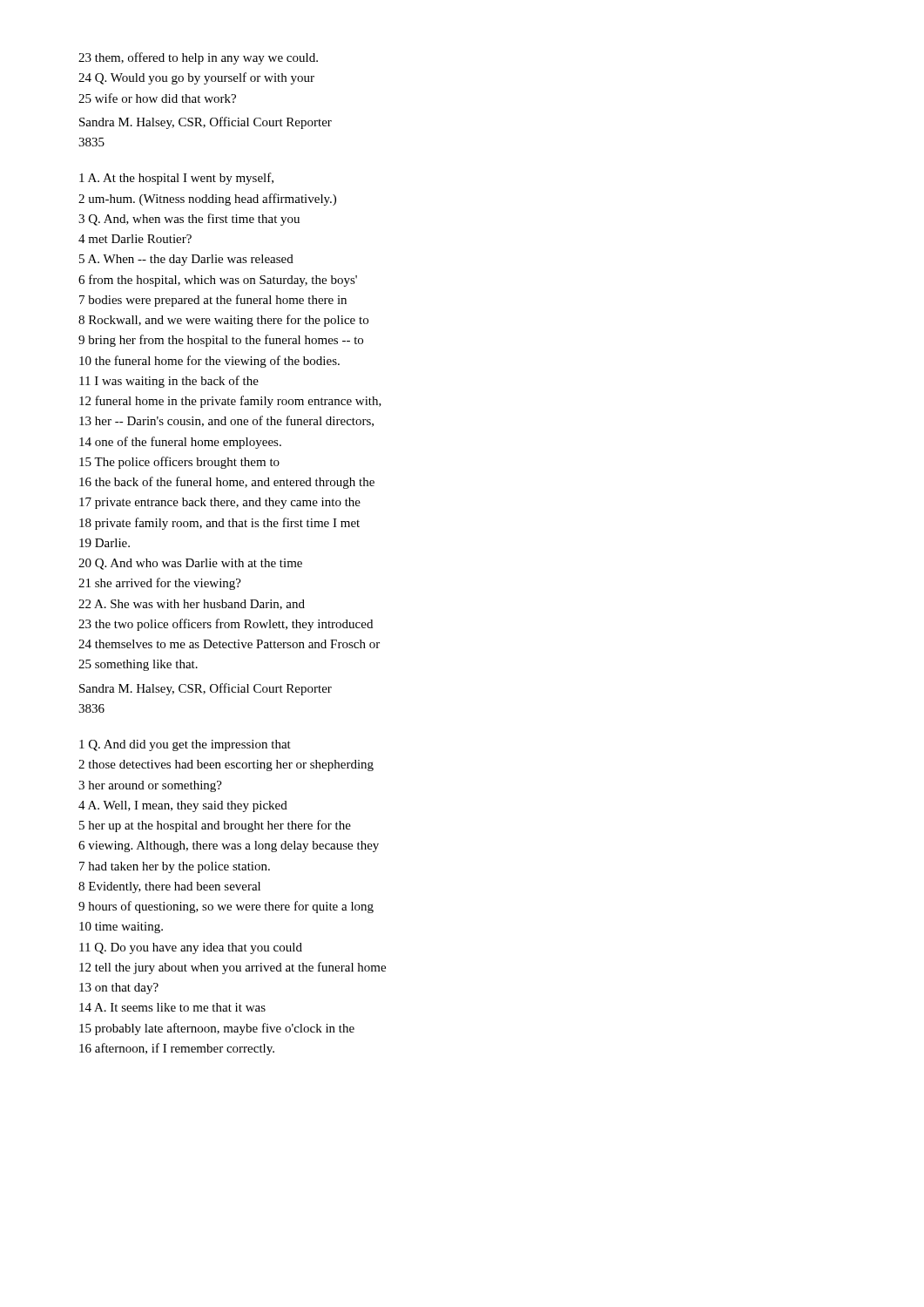Find the text block starting "1 Q. And did you get the impression"

309,897
